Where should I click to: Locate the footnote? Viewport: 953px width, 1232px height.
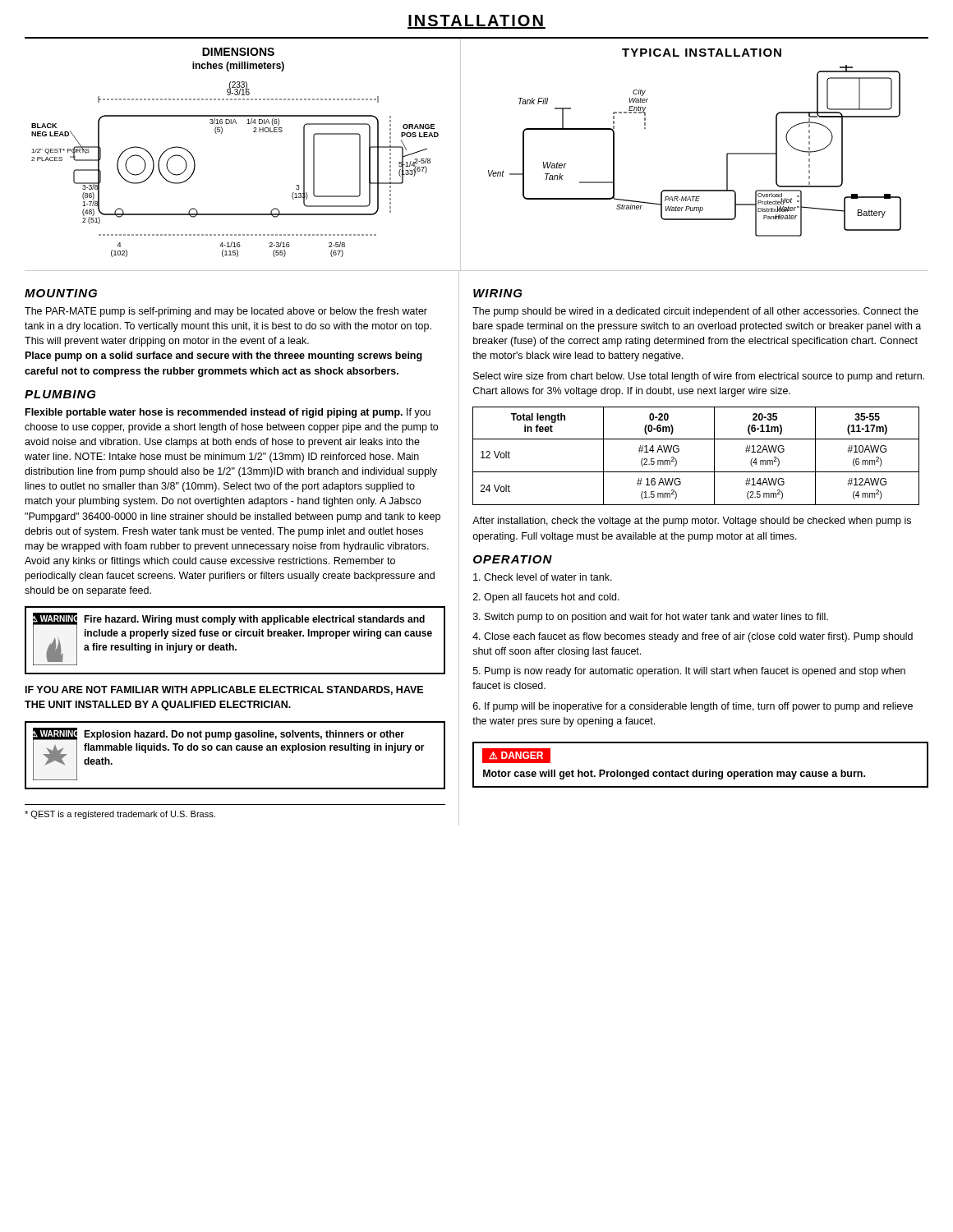pos(235,812)
